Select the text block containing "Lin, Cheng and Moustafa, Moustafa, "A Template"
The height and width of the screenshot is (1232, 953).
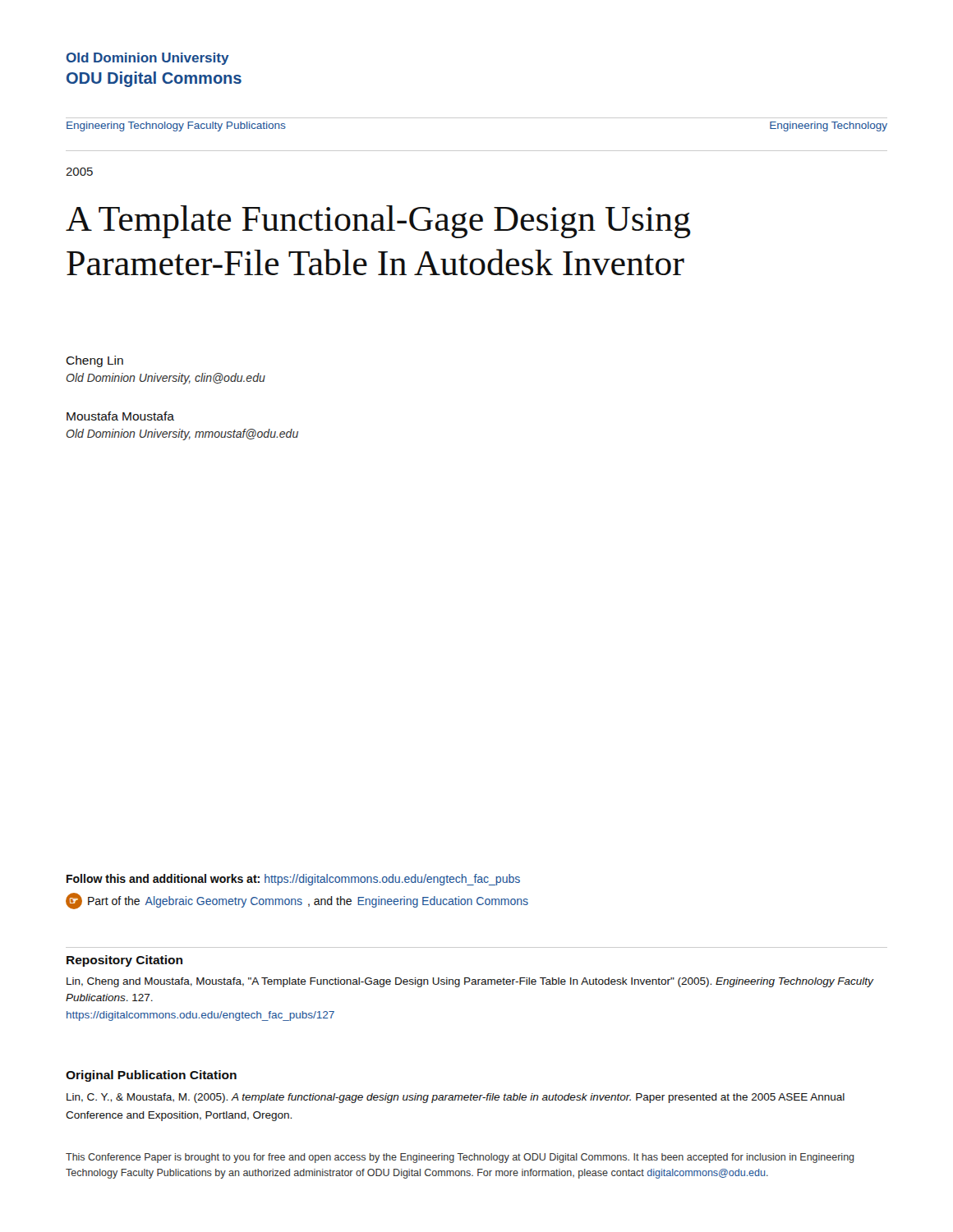(470, 982)
